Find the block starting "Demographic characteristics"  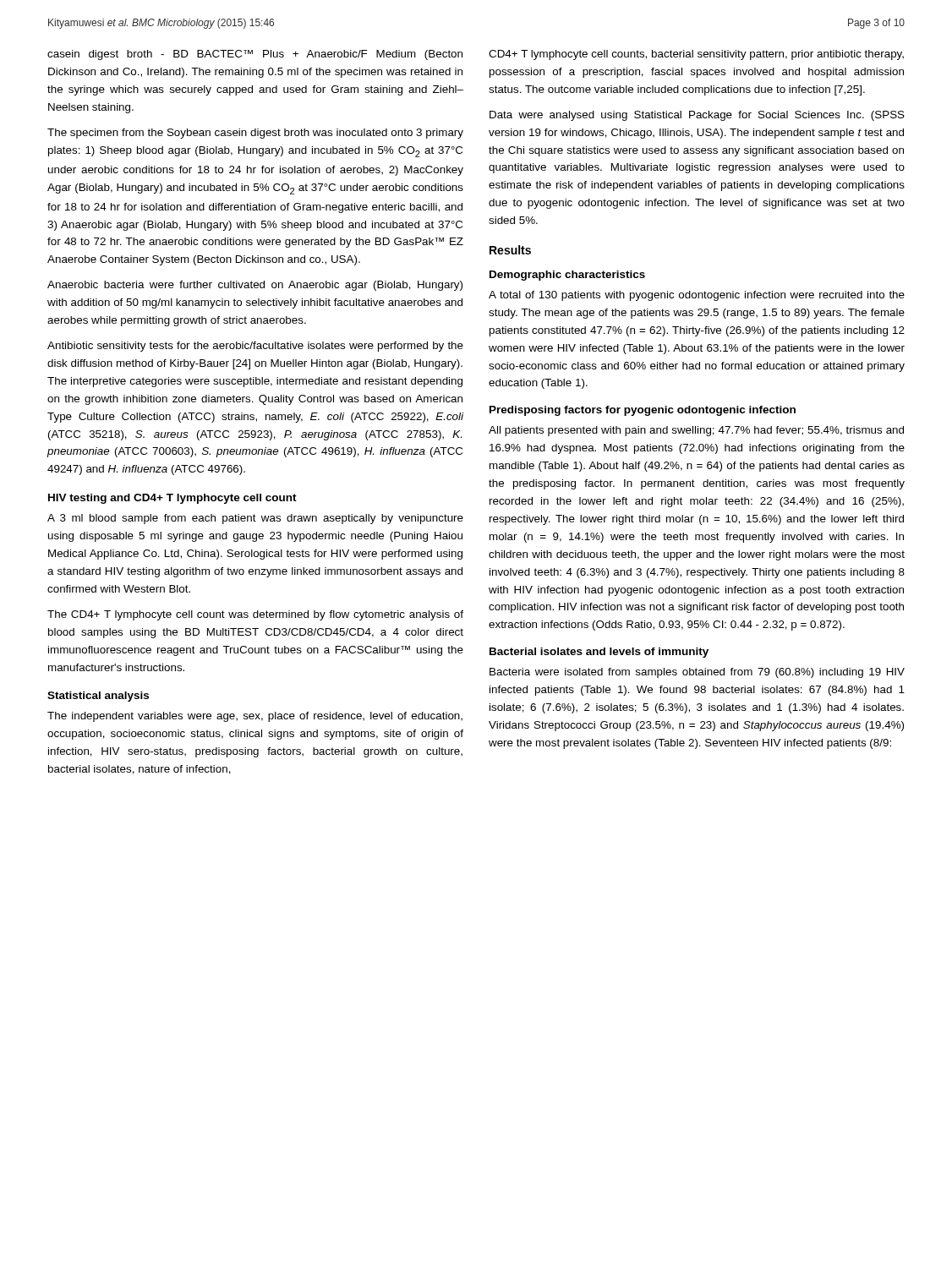click(x=567, y=274)
